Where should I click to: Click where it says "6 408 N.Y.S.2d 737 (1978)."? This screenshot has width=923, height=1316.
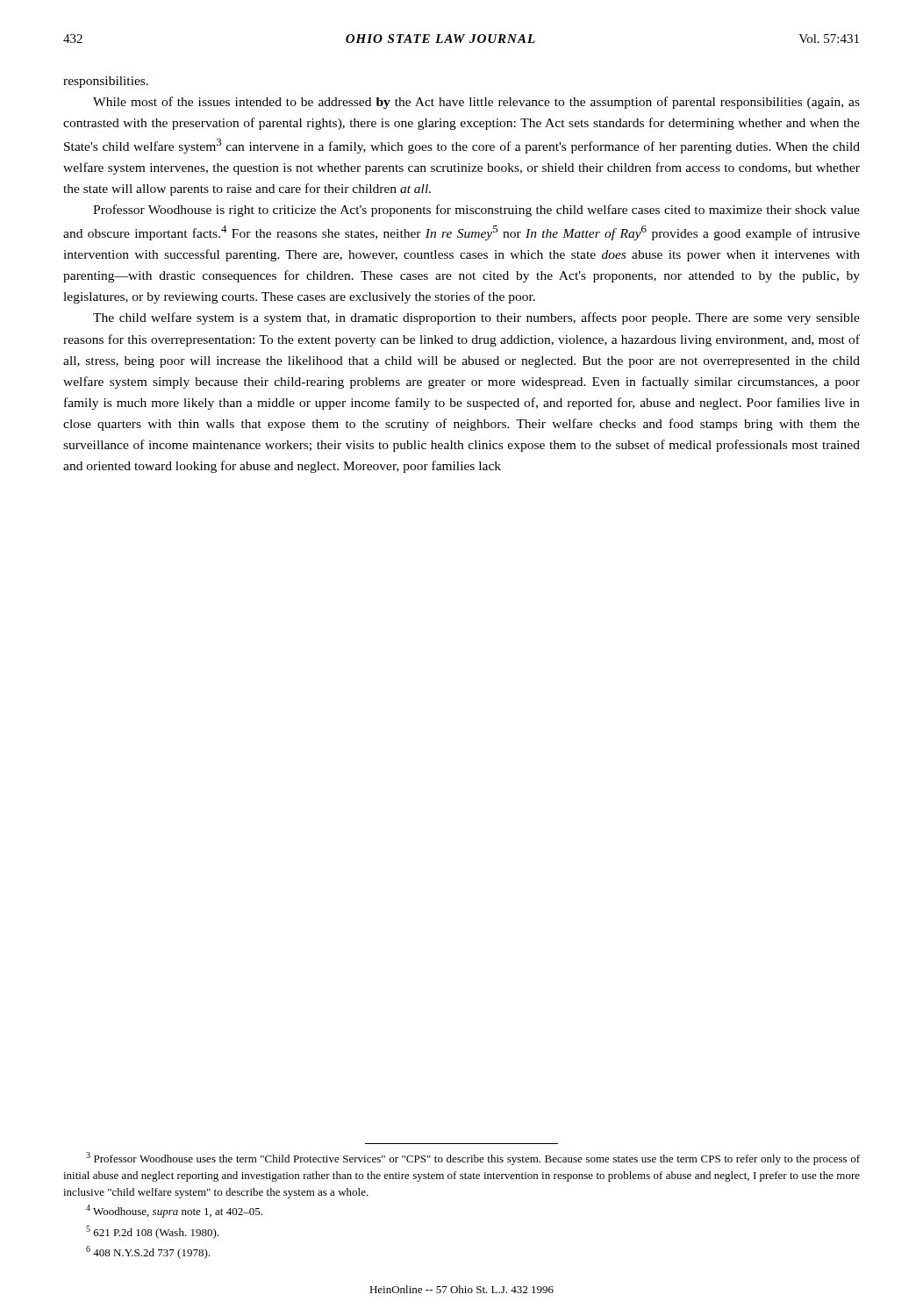(x=148, y=1252)
